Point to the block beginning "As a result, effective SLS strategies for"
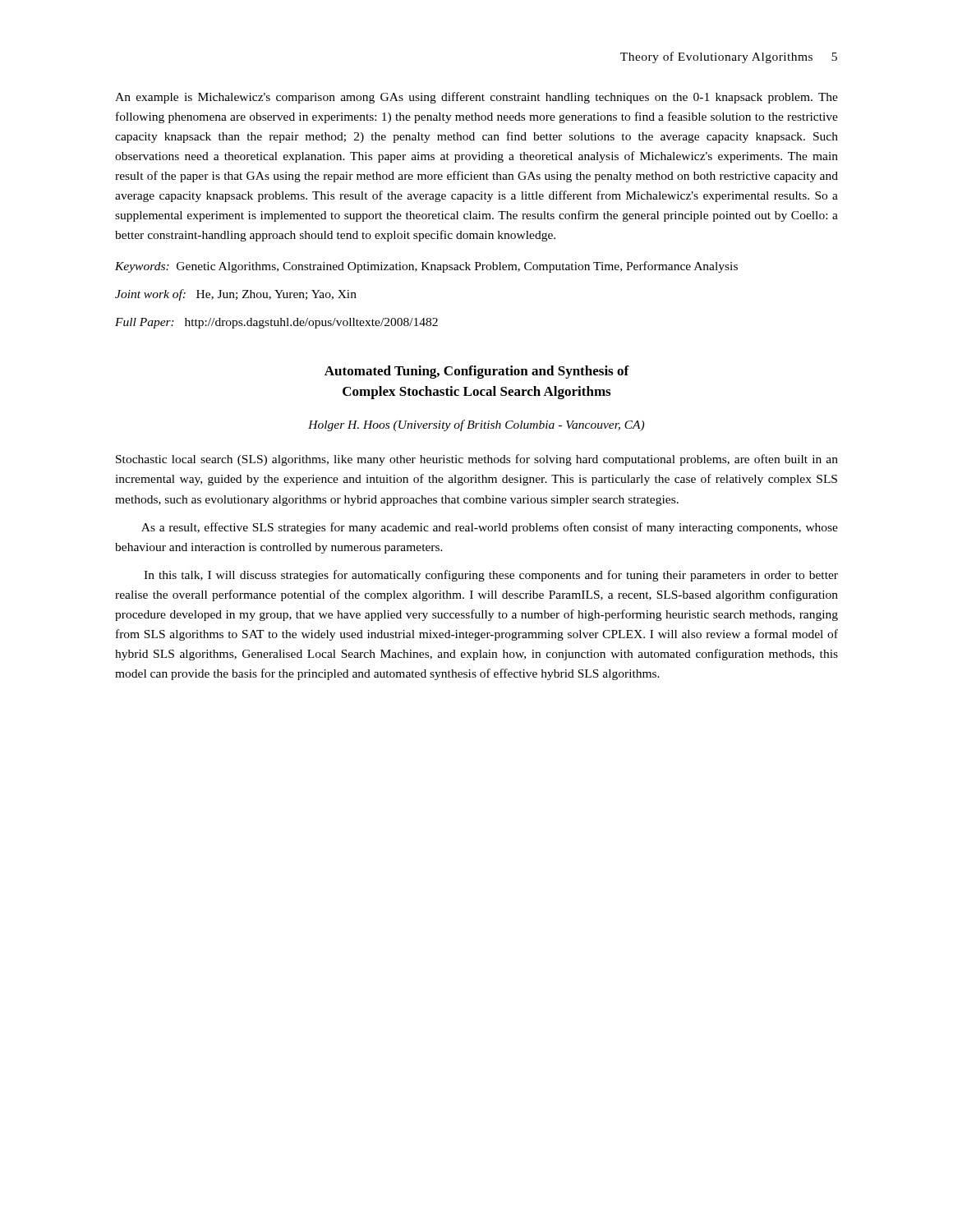The width and height of the screenshot is (953, 1232). click(x=476, y=537)
